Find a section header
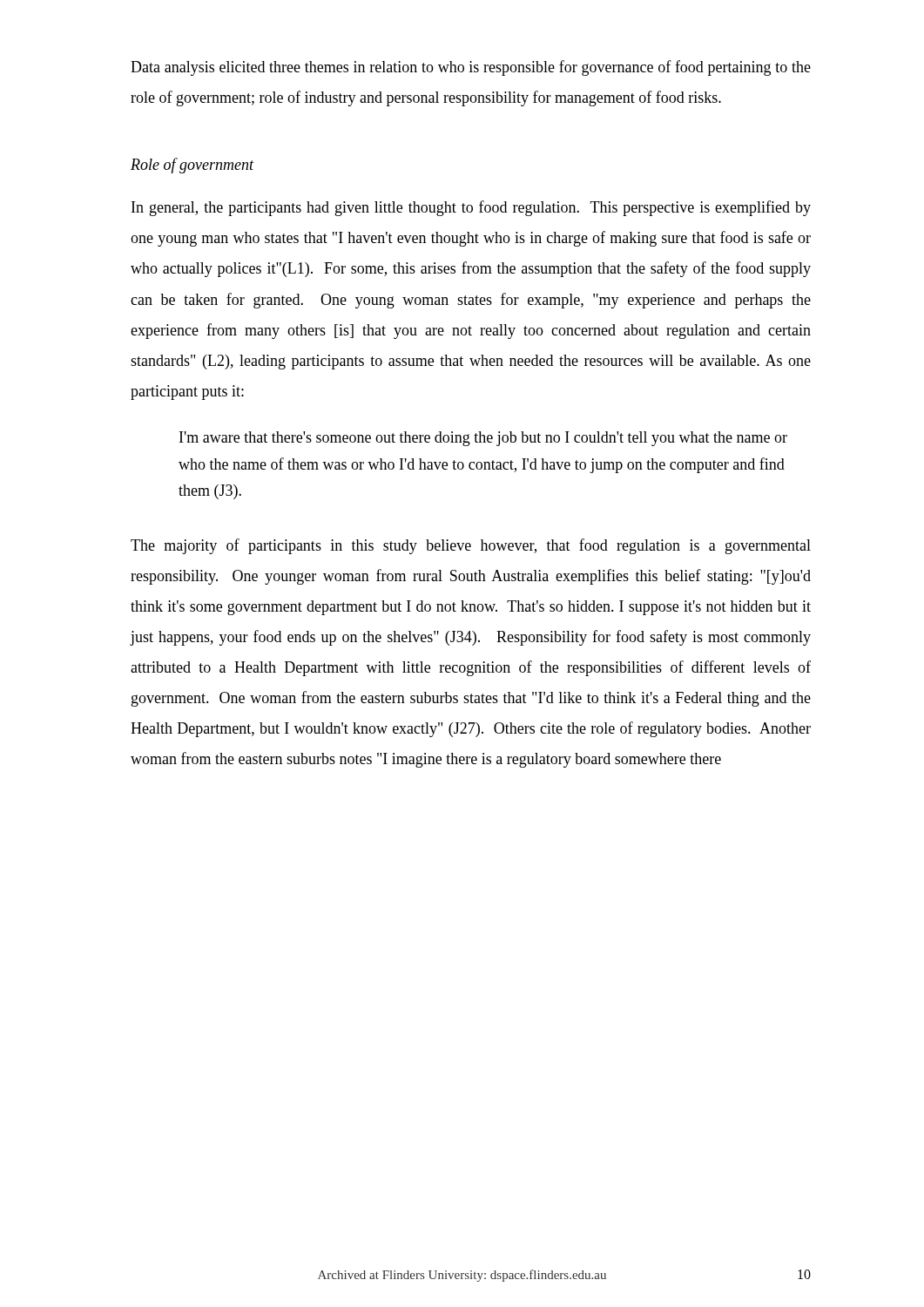This screenshot has height=1307, width=924. [192, 165]
